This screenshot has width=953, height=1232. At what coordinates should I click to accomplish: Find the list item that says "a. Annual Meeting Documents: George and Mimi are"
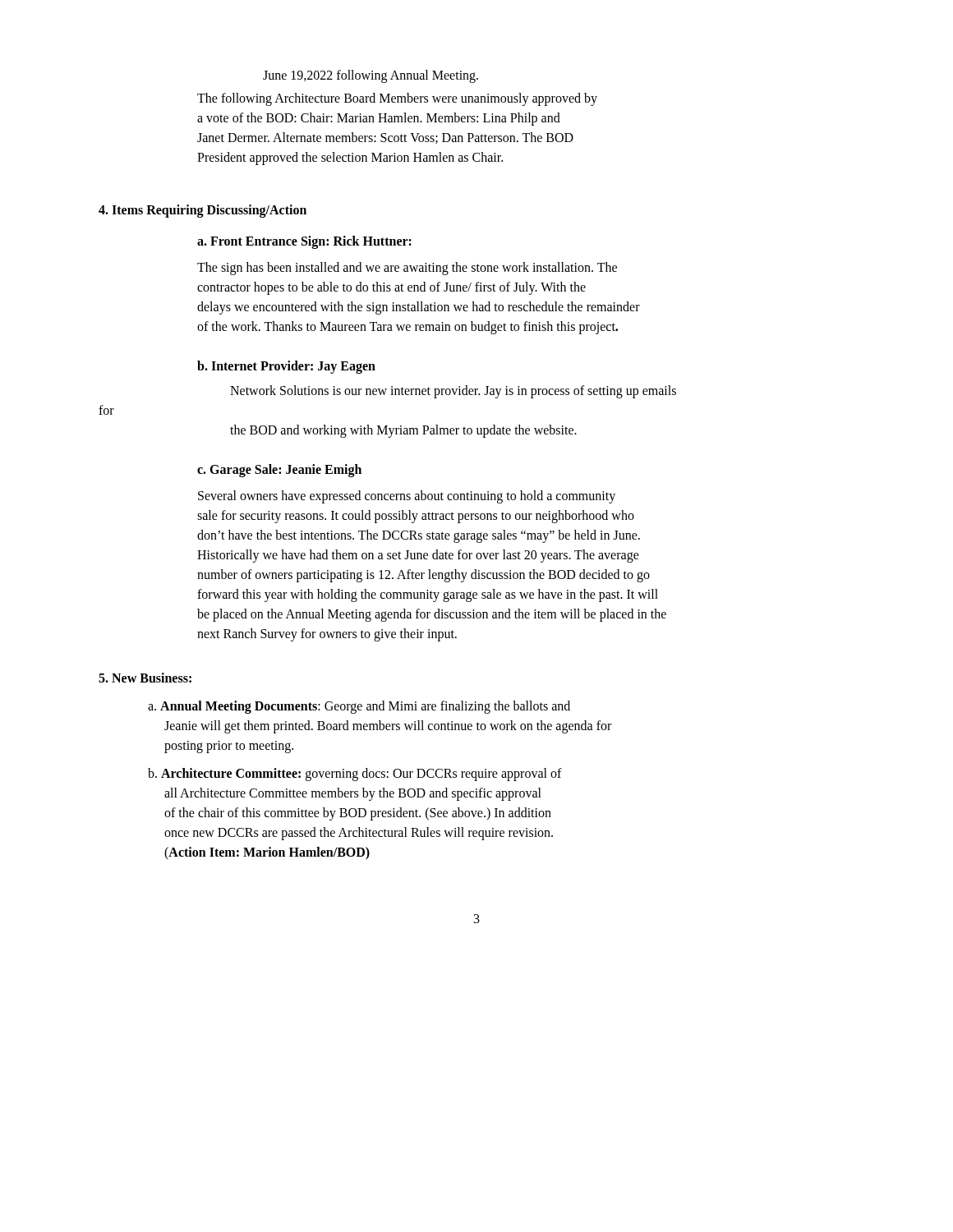click(x=501, y=726)
